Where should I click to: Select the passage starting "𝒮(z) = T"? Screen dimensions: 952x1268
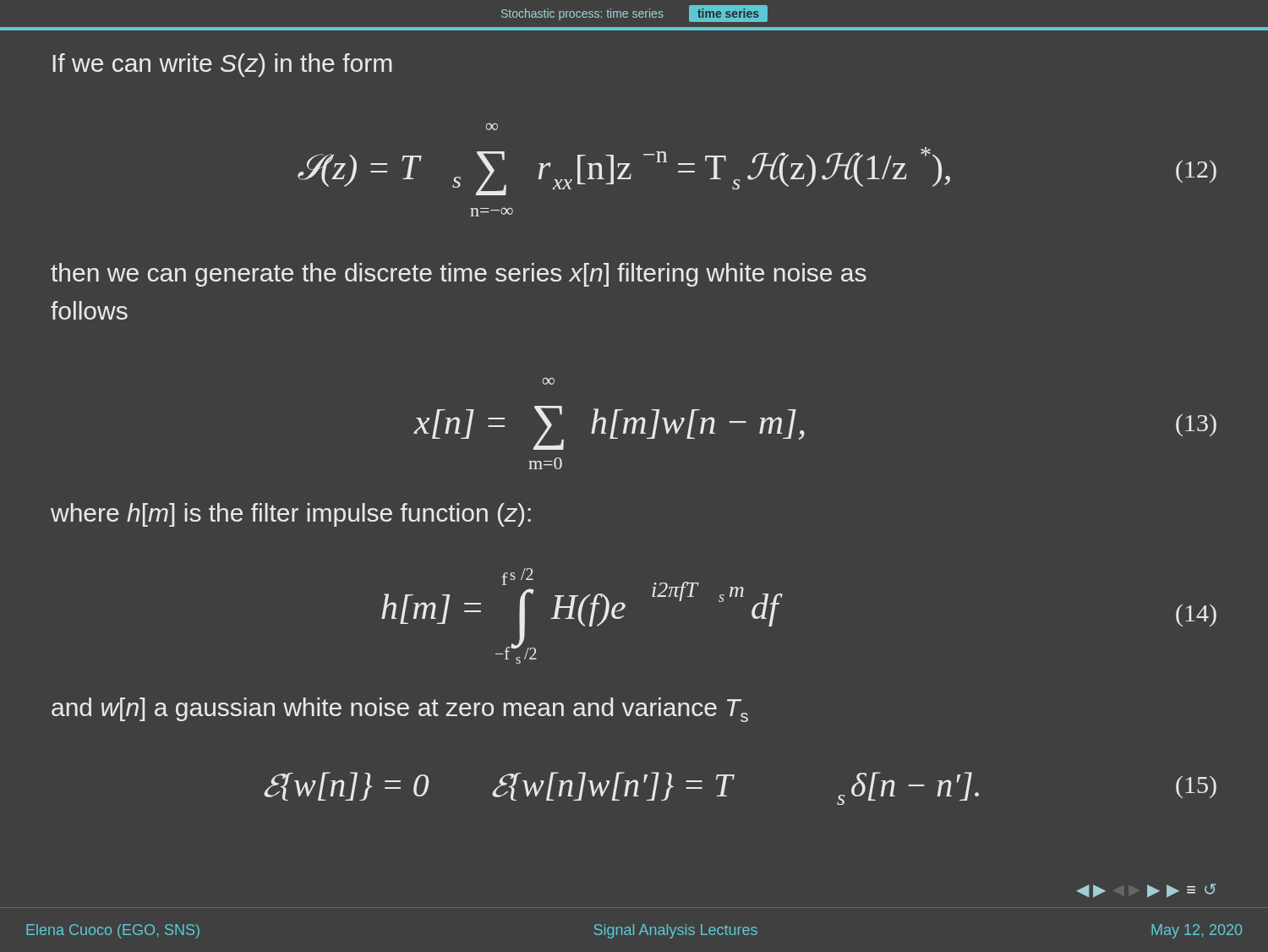752,169
